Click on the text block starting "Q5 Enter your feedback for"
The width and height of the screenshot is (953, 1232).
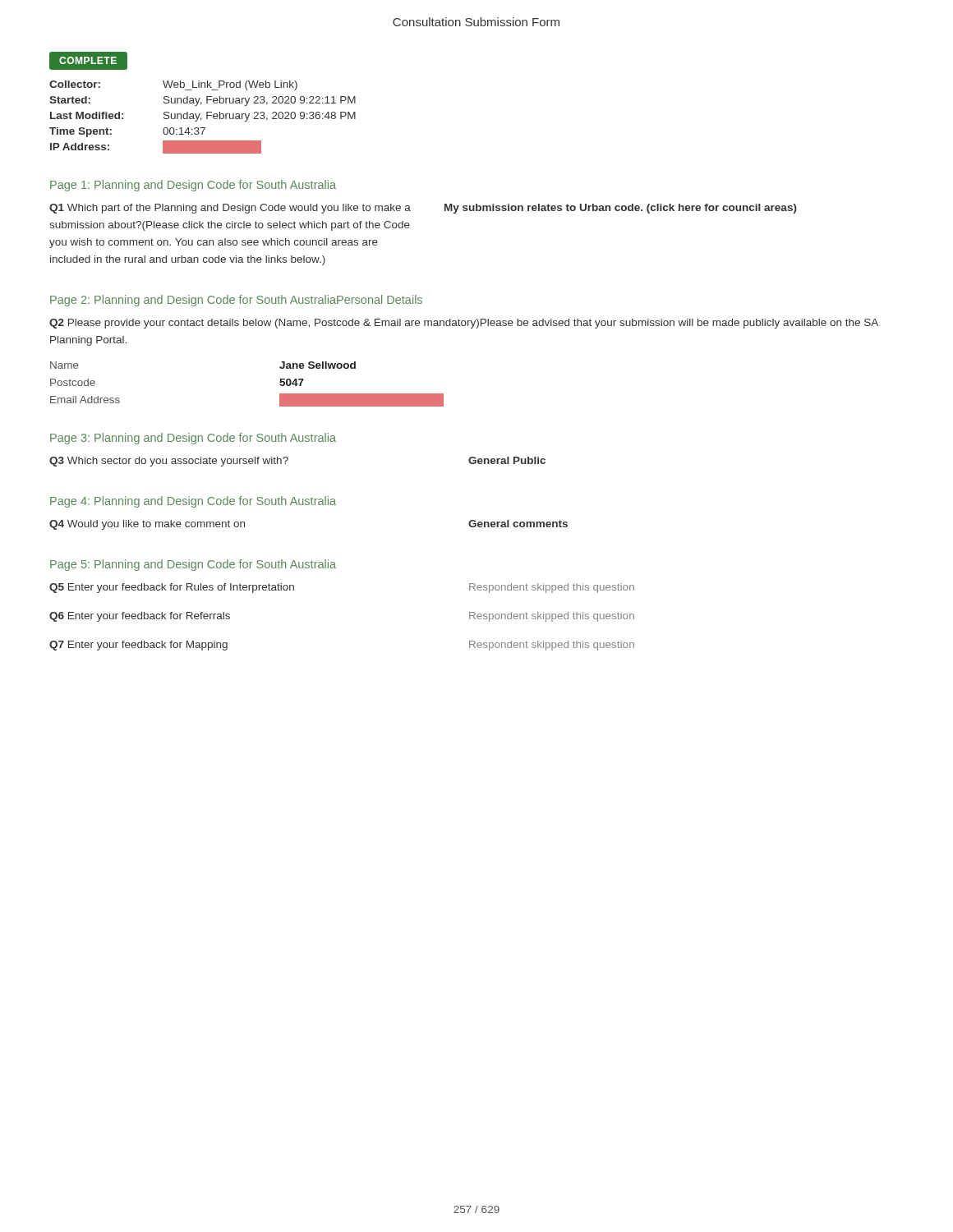[x=172, y=587]
